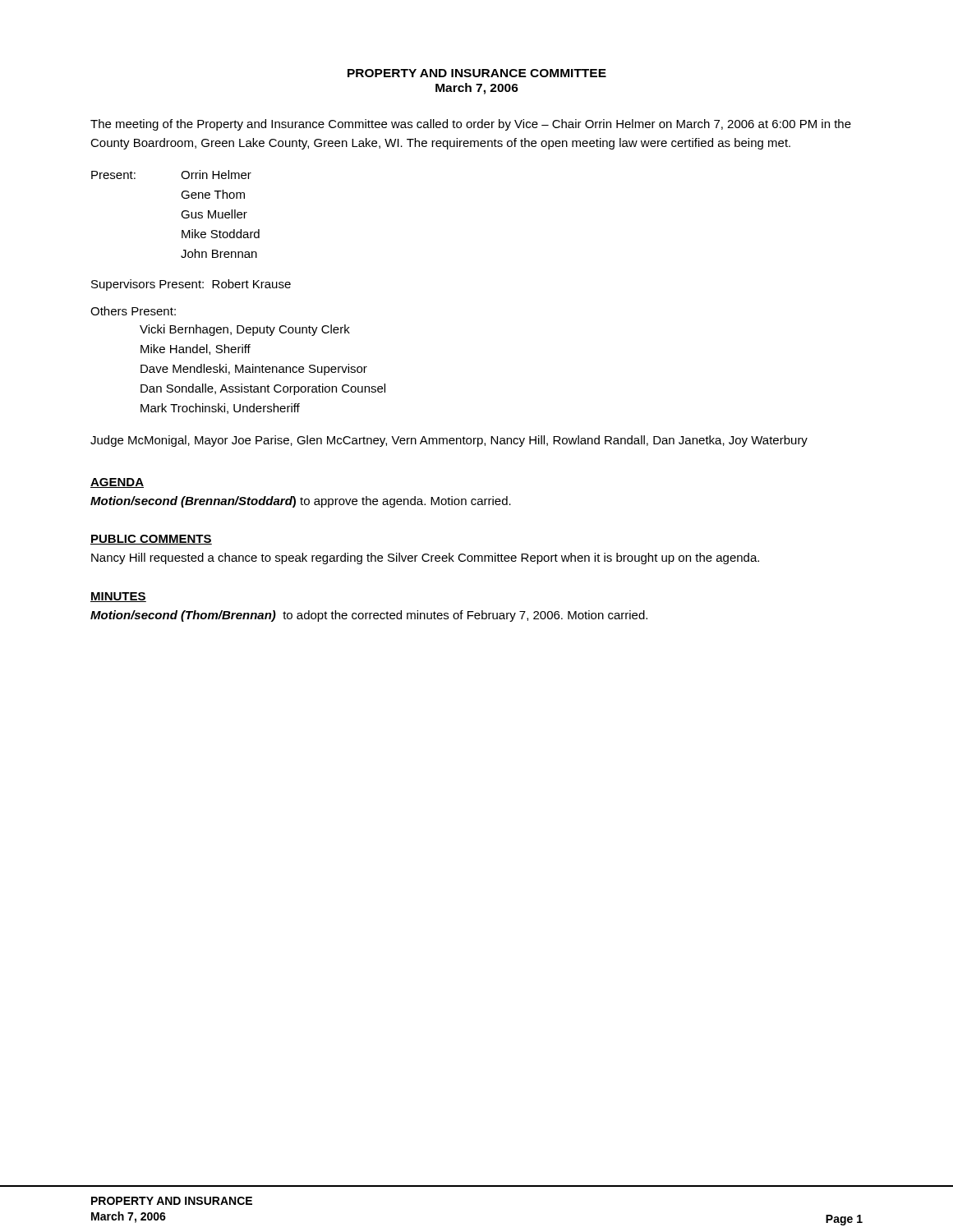Find the block on this page that starts "Others Present: Vicki Bernhagen, Deputy County"

click(133, 311)
